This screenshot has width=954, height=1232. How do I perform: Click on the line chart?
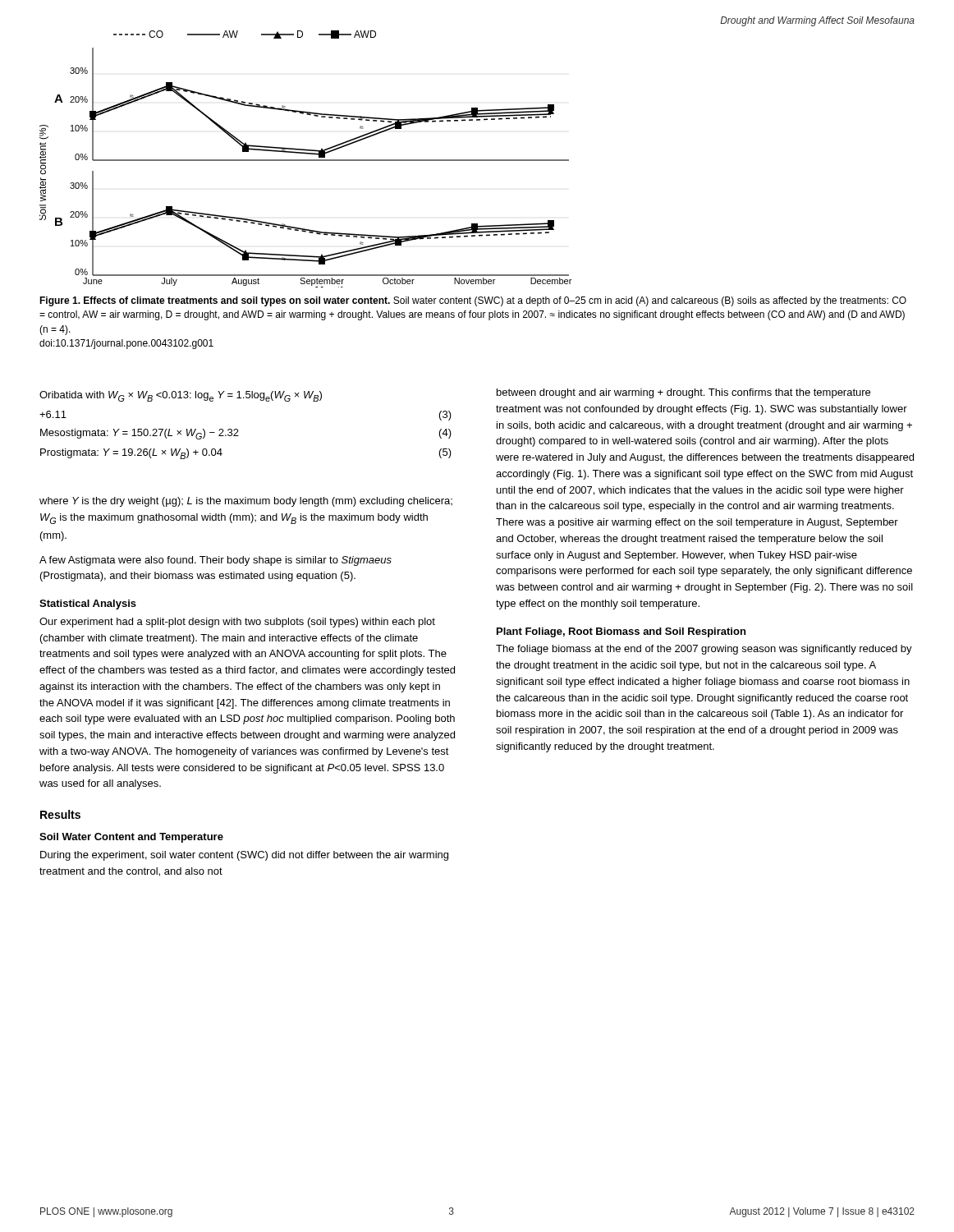(x=327, y=157)
